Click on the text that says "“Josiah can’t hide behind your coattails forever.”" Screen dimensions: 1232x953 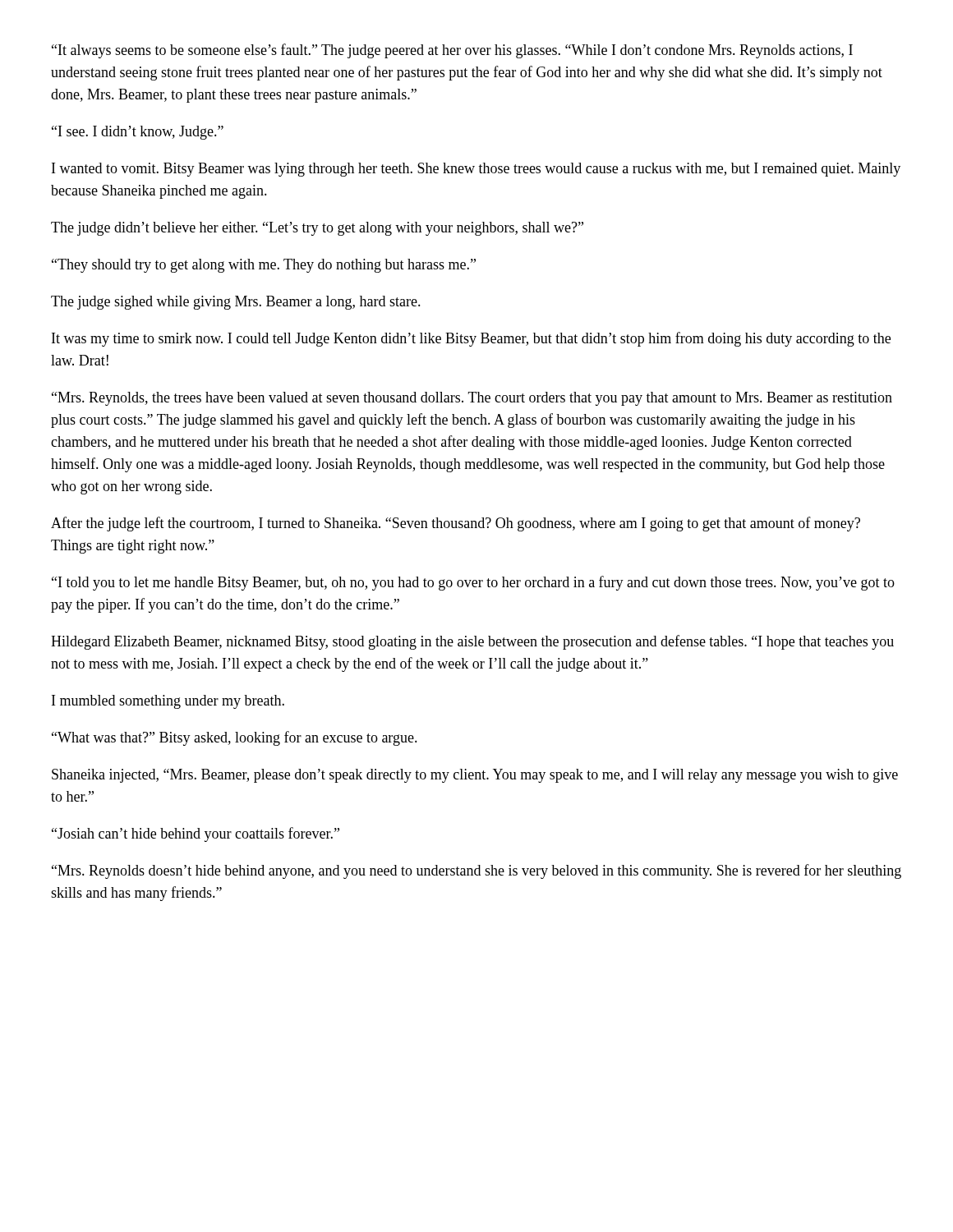point(196,834)
